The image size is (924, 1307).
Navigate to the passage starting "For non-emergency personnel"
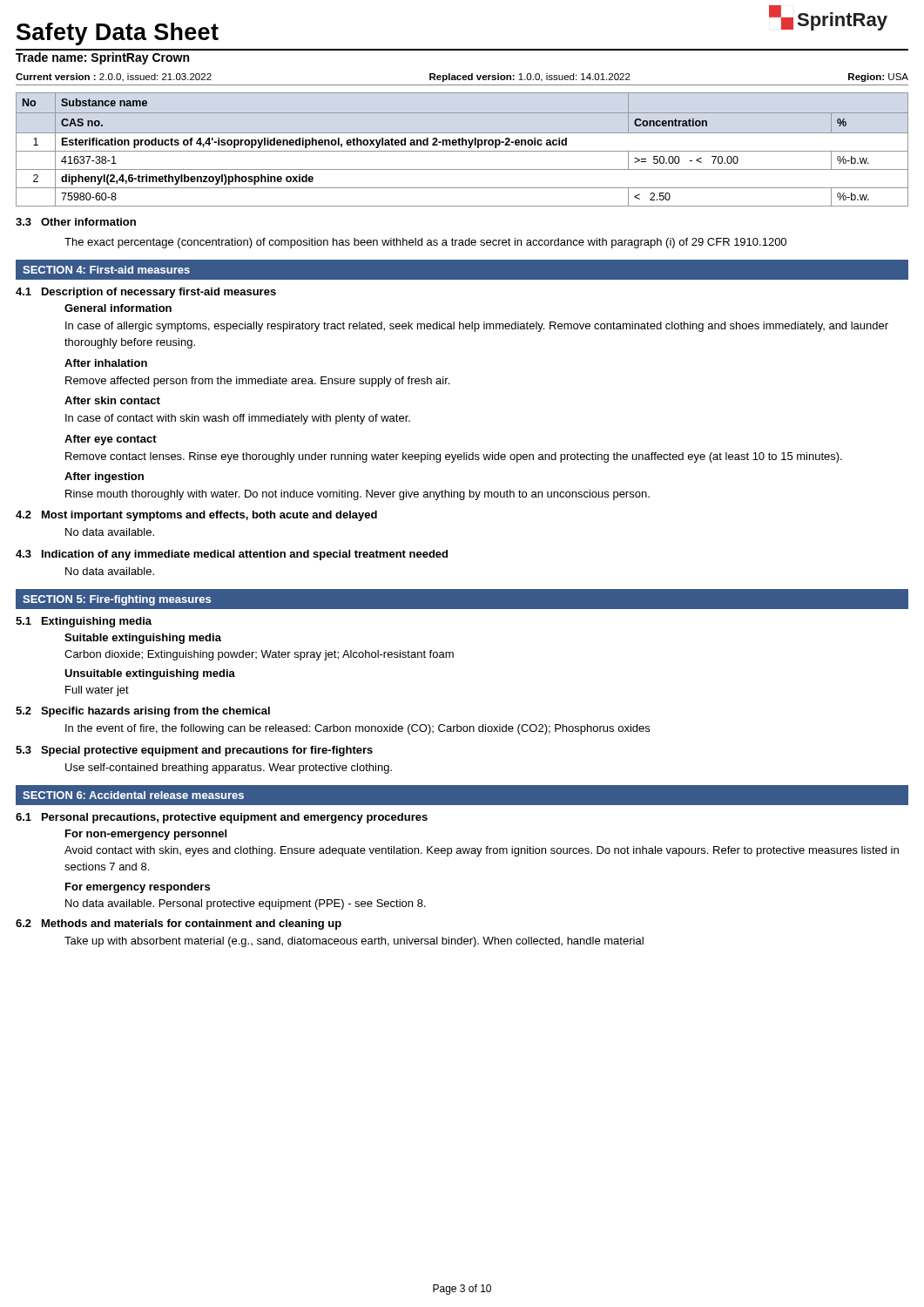tap(146, 833)
